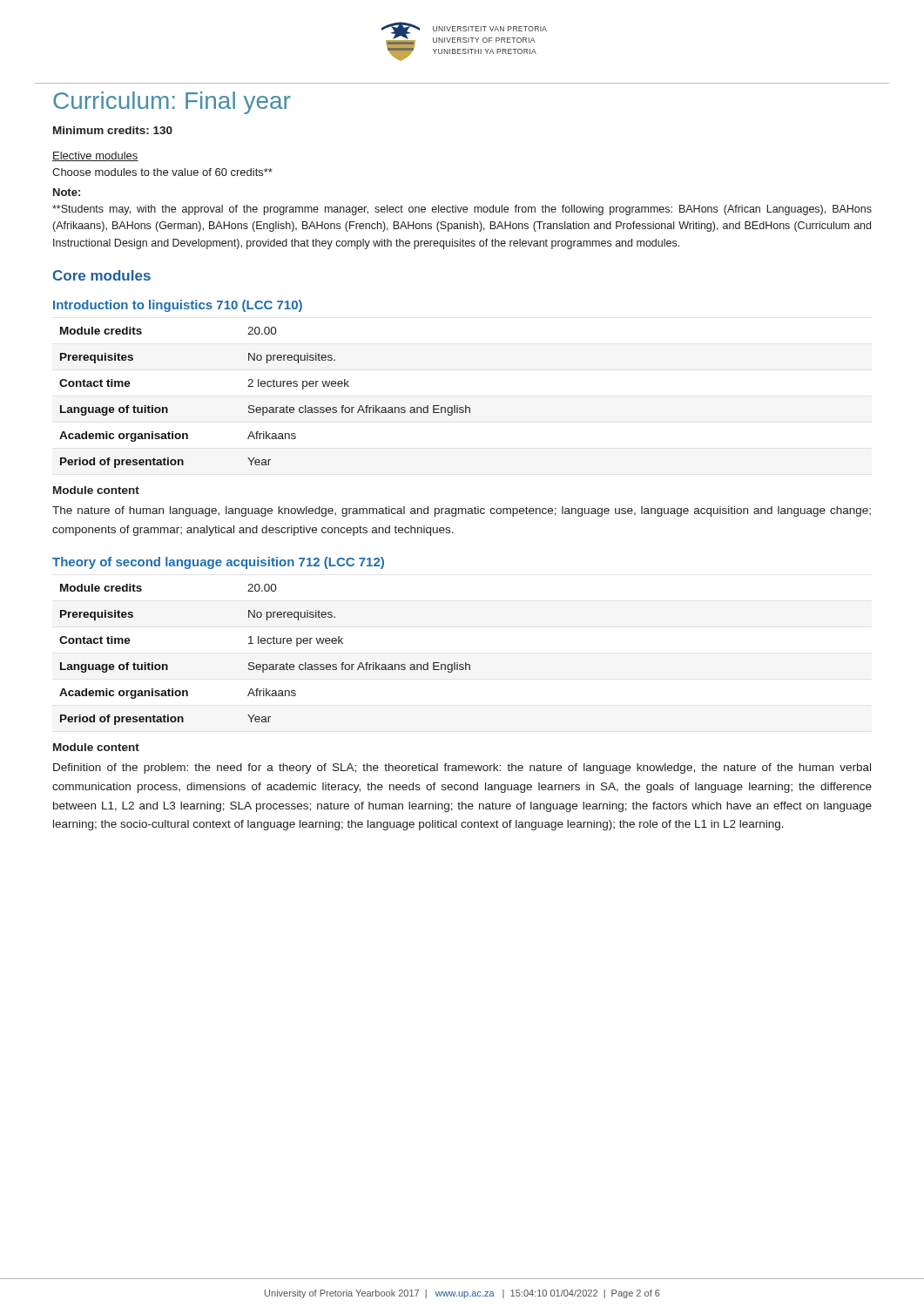Where does it say "Curriculum: Final year"?
This screenshot has width=924, height=1307.
point(172,103)
